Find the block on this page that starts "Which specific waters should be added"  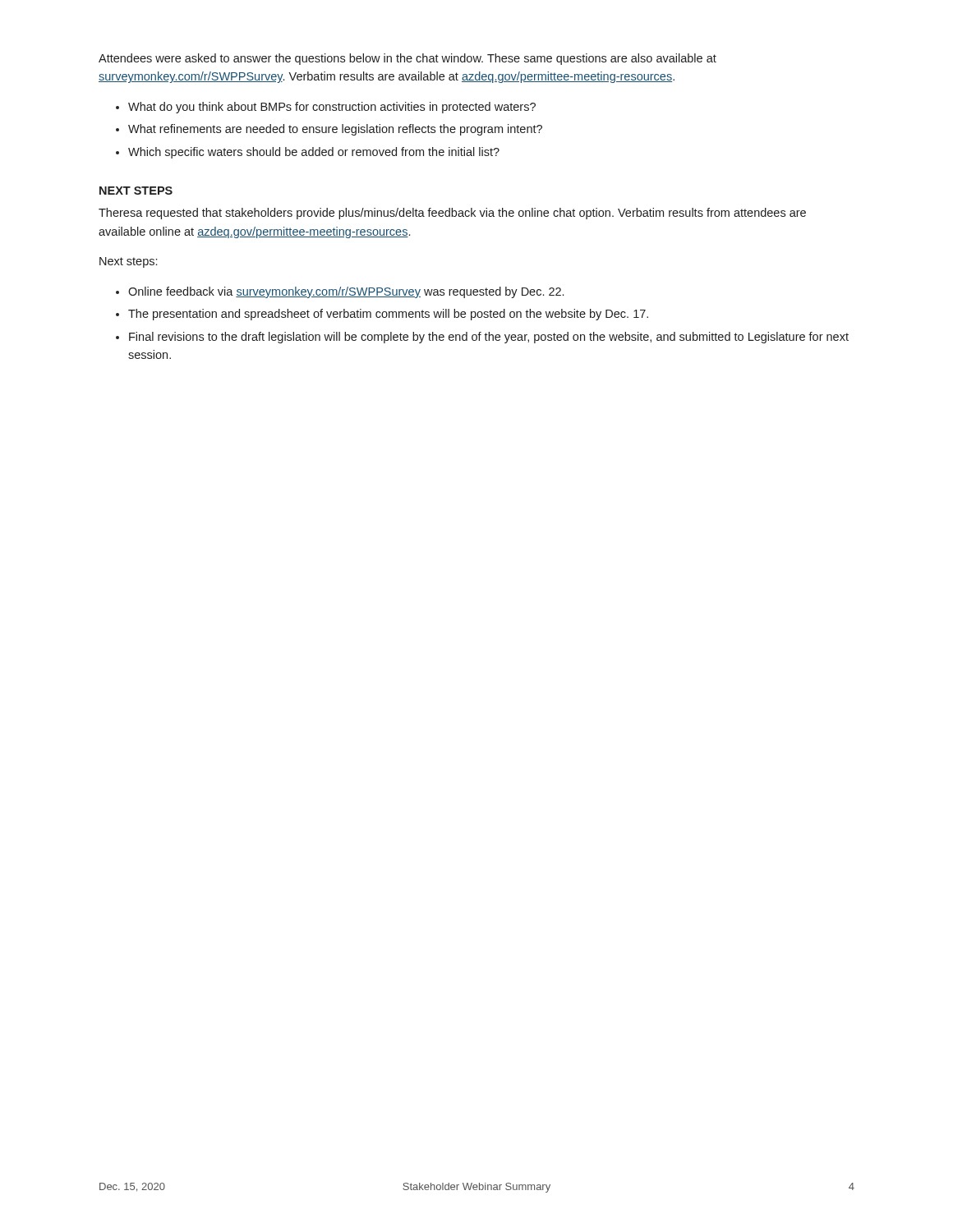pos(314,152)
